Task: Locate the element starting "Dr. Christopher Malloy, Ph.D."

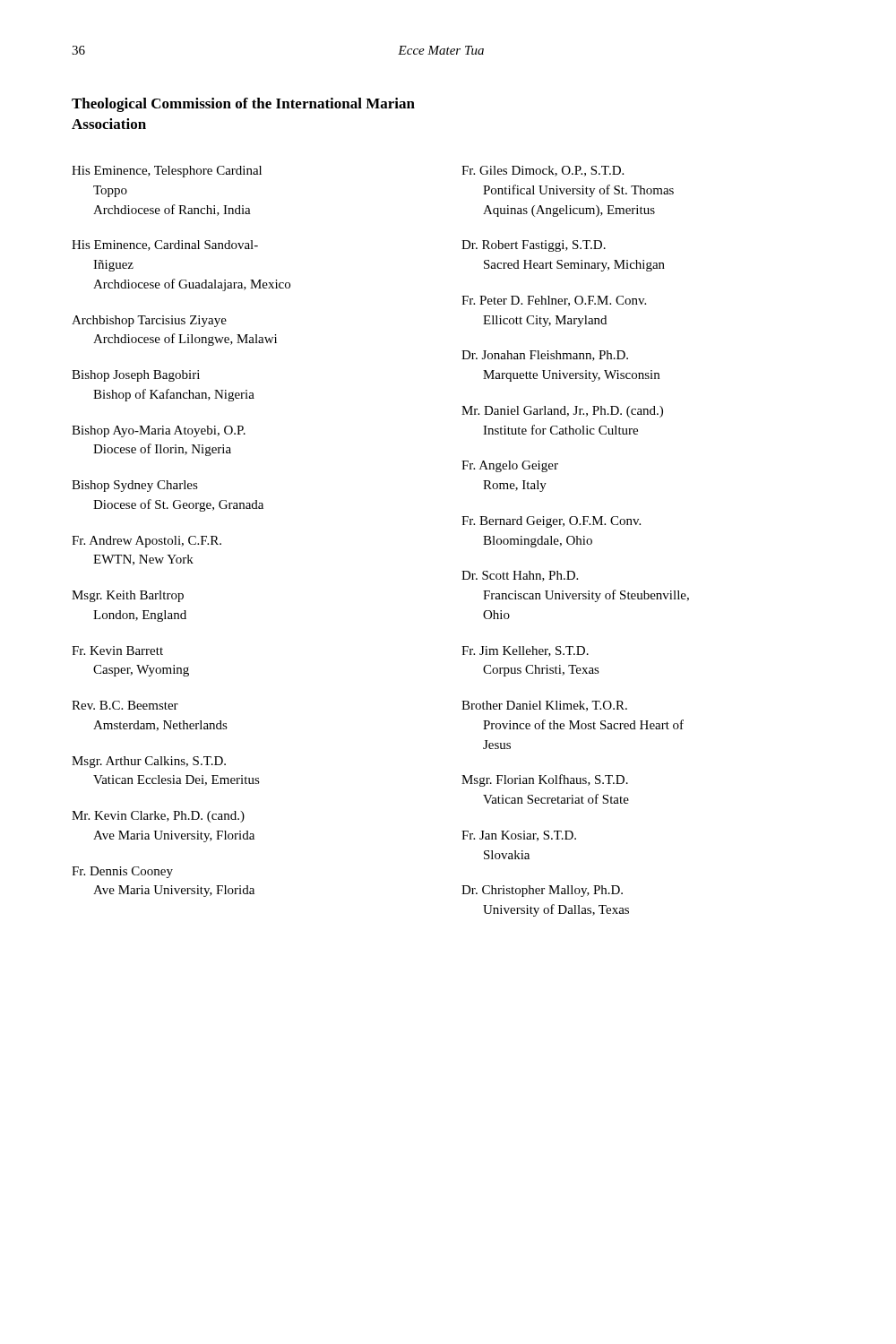Action: pos(542,891)
